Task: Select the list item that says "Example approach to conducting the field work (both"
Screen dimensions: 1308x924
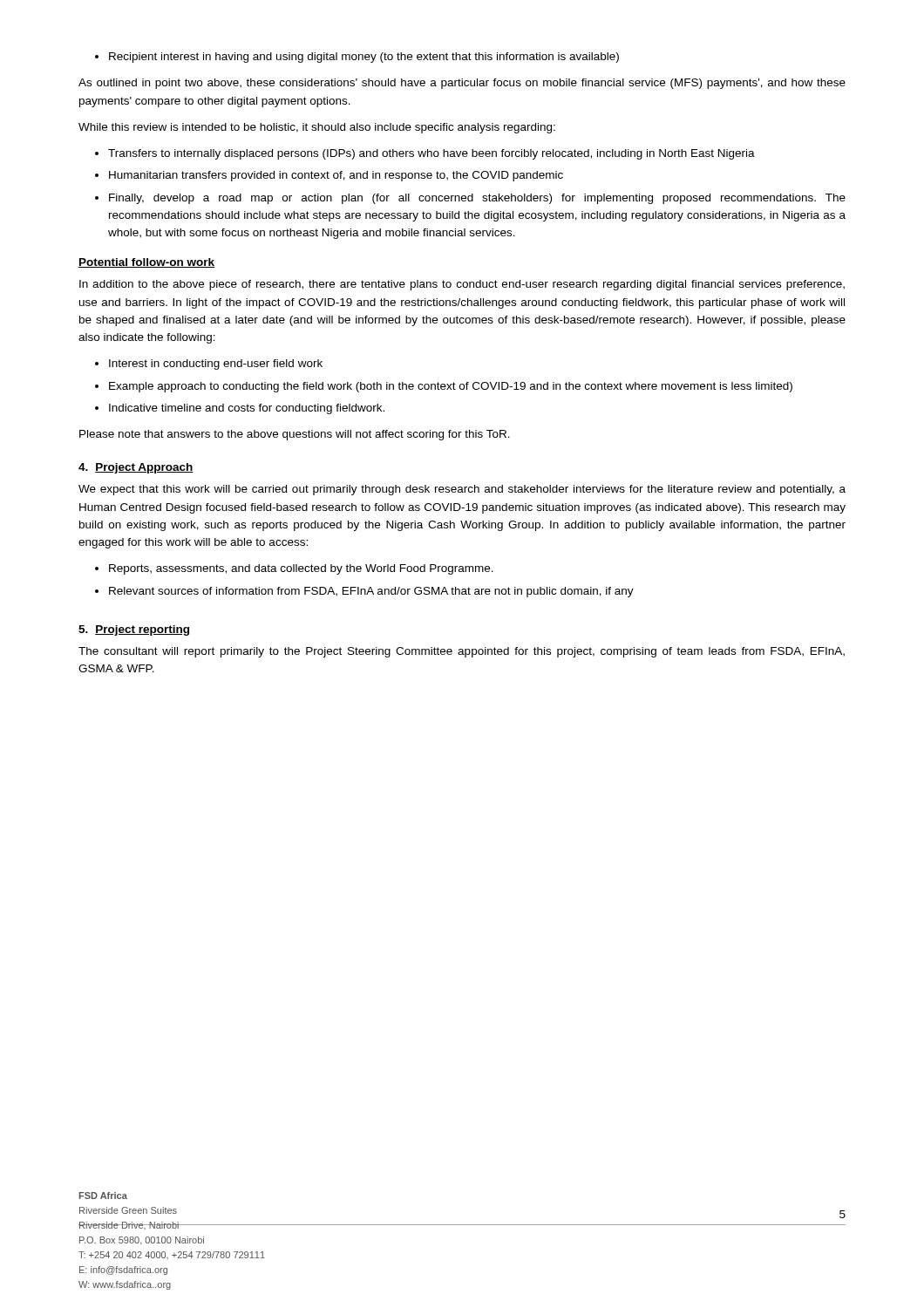Action: (x=471, y=386)
